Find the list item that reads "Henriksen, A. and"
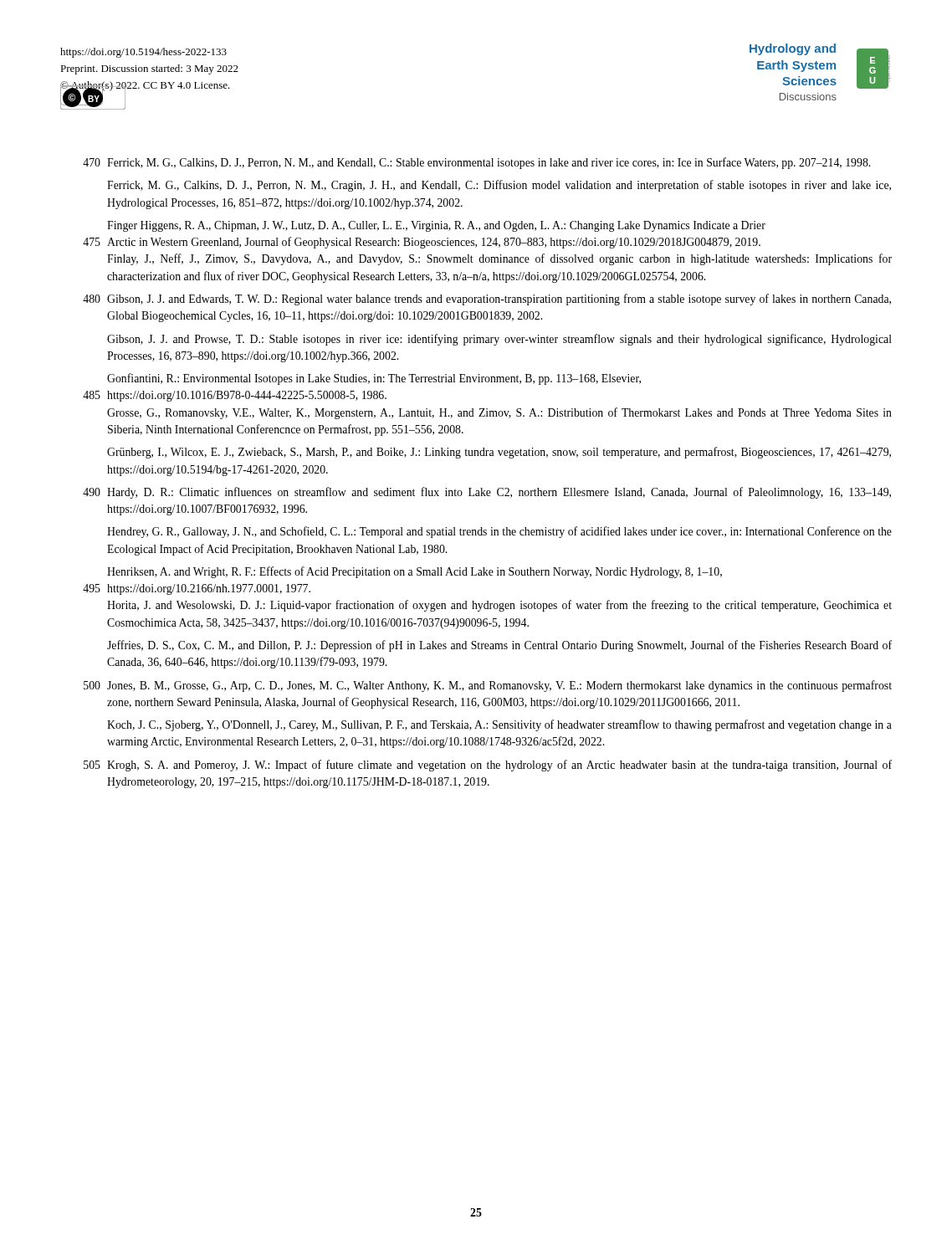The width and height of the screenshot is (952, 1255). pos(415,572)
